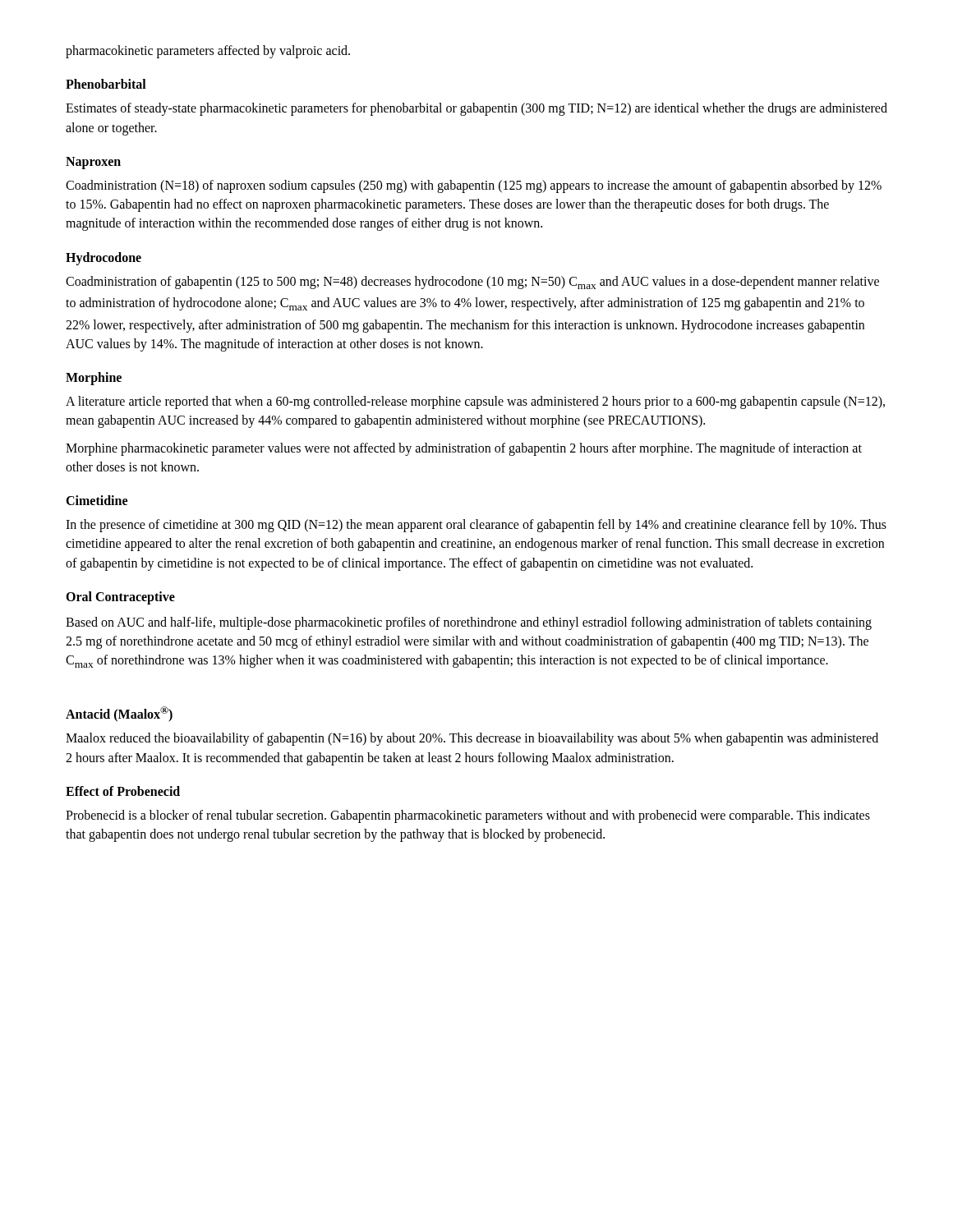Screen dimensions: 1232x953
Task: Point to the block beginning "Based on AUC and half-life, multiple-dose pharmacokinetic profiles"
Action: [x=469, y=643]
